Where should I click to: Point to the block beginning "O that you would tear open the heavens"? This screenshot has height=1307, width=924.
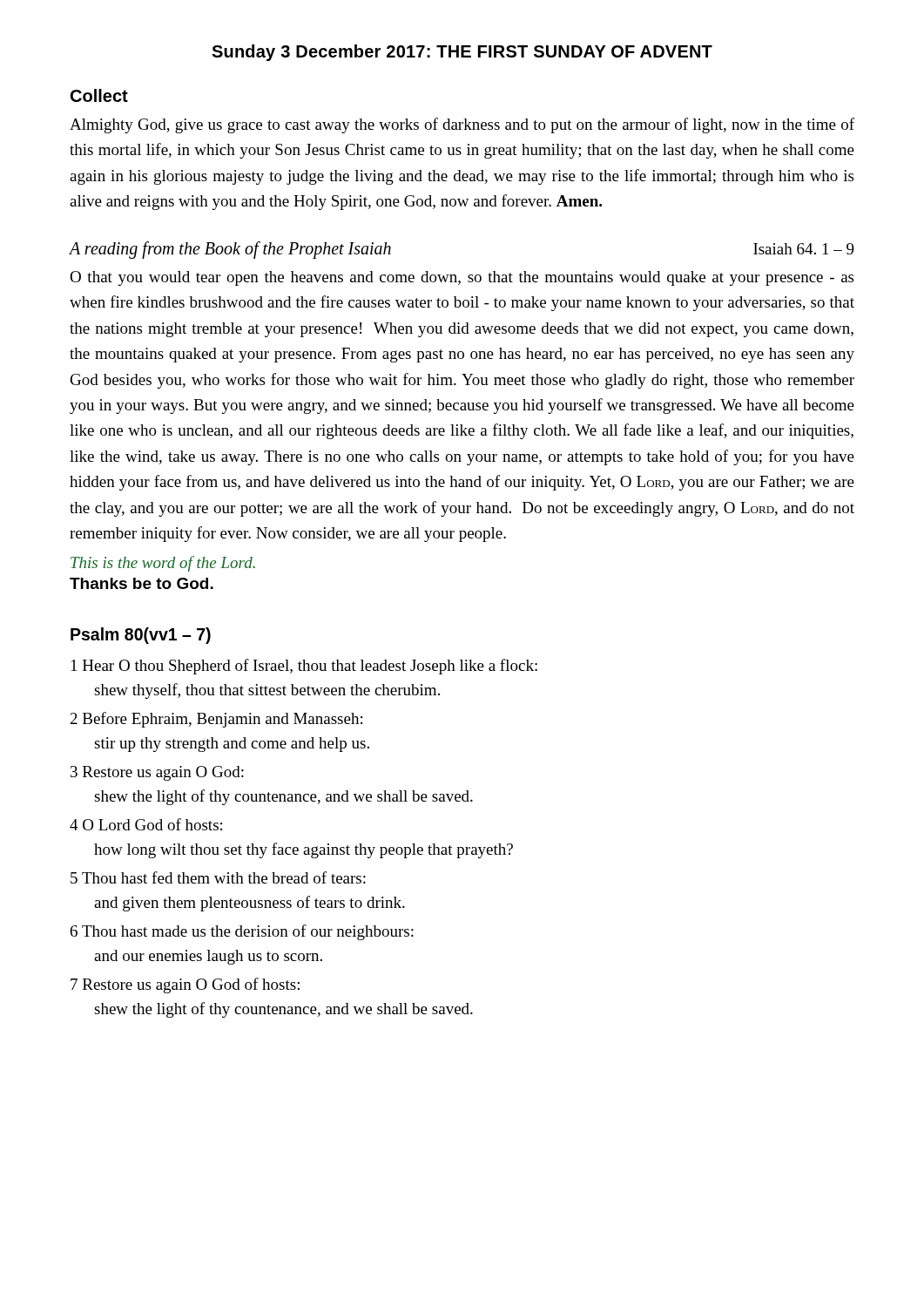pos(462,405)
